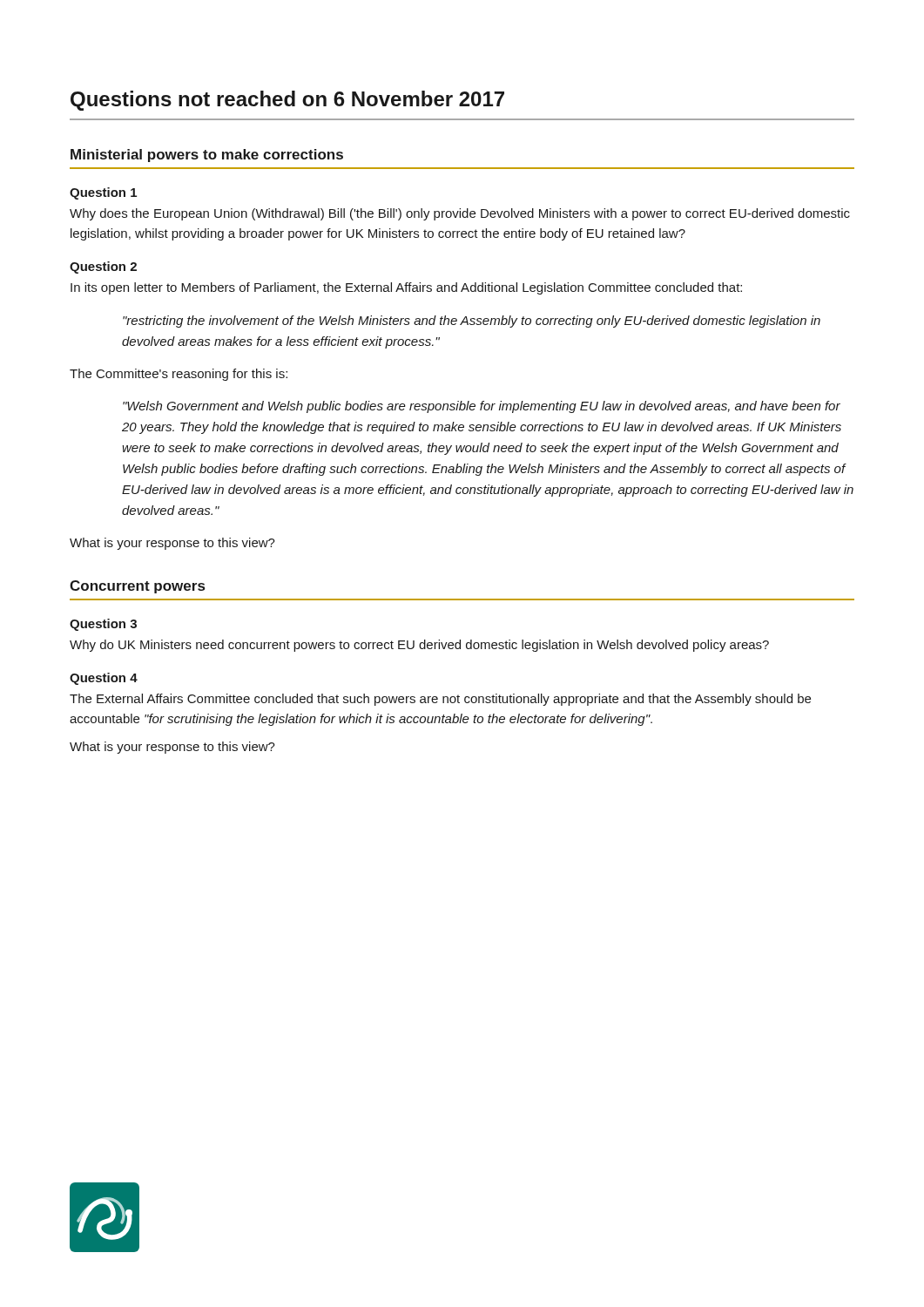Where is the passage that starts "The Committee's reasoning"?
This screenshot has height=1307, width=924.
click(179, 375)
